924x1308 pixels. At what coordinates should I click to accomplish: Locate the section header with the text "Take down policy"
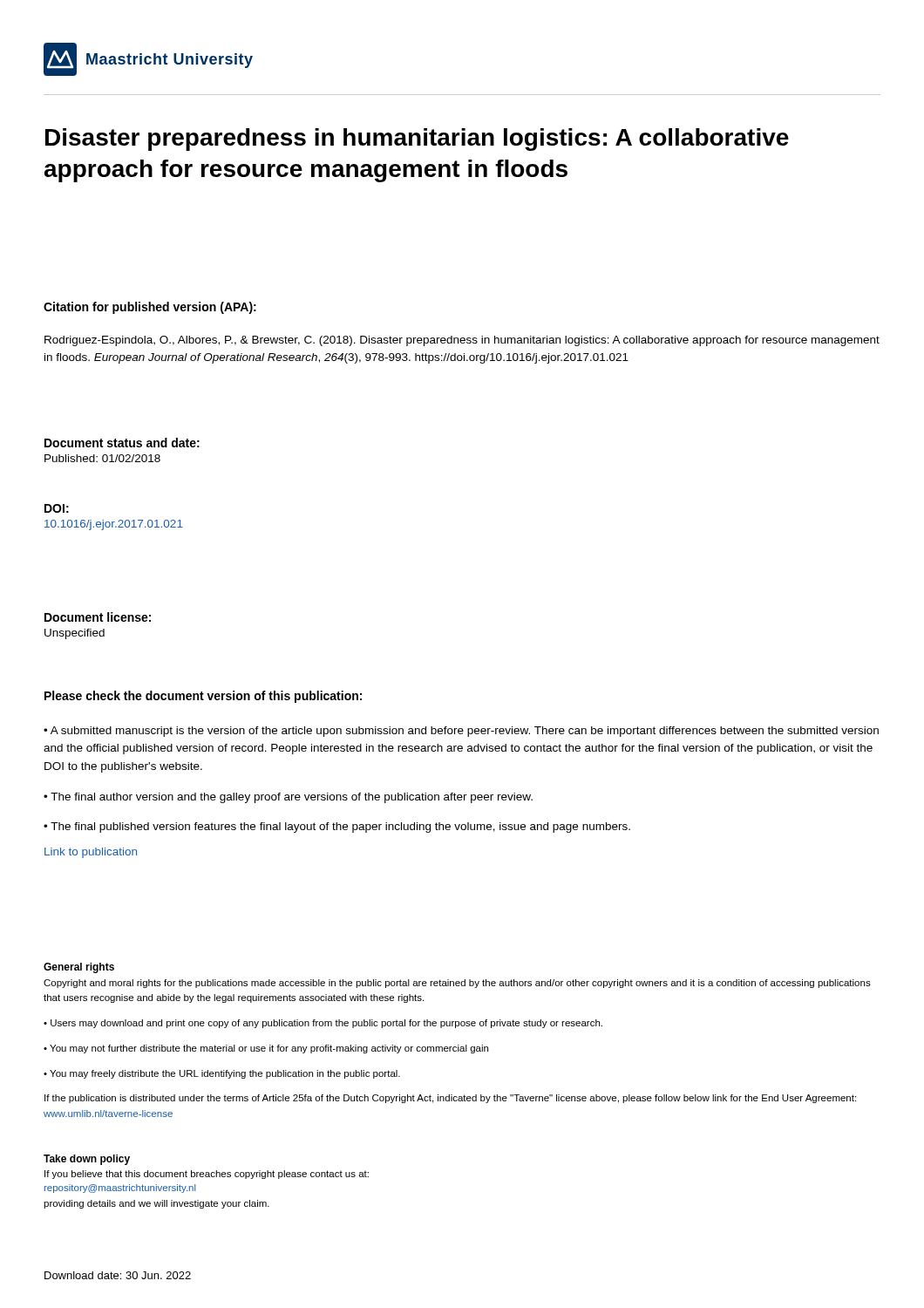[x=87, y=1159]
